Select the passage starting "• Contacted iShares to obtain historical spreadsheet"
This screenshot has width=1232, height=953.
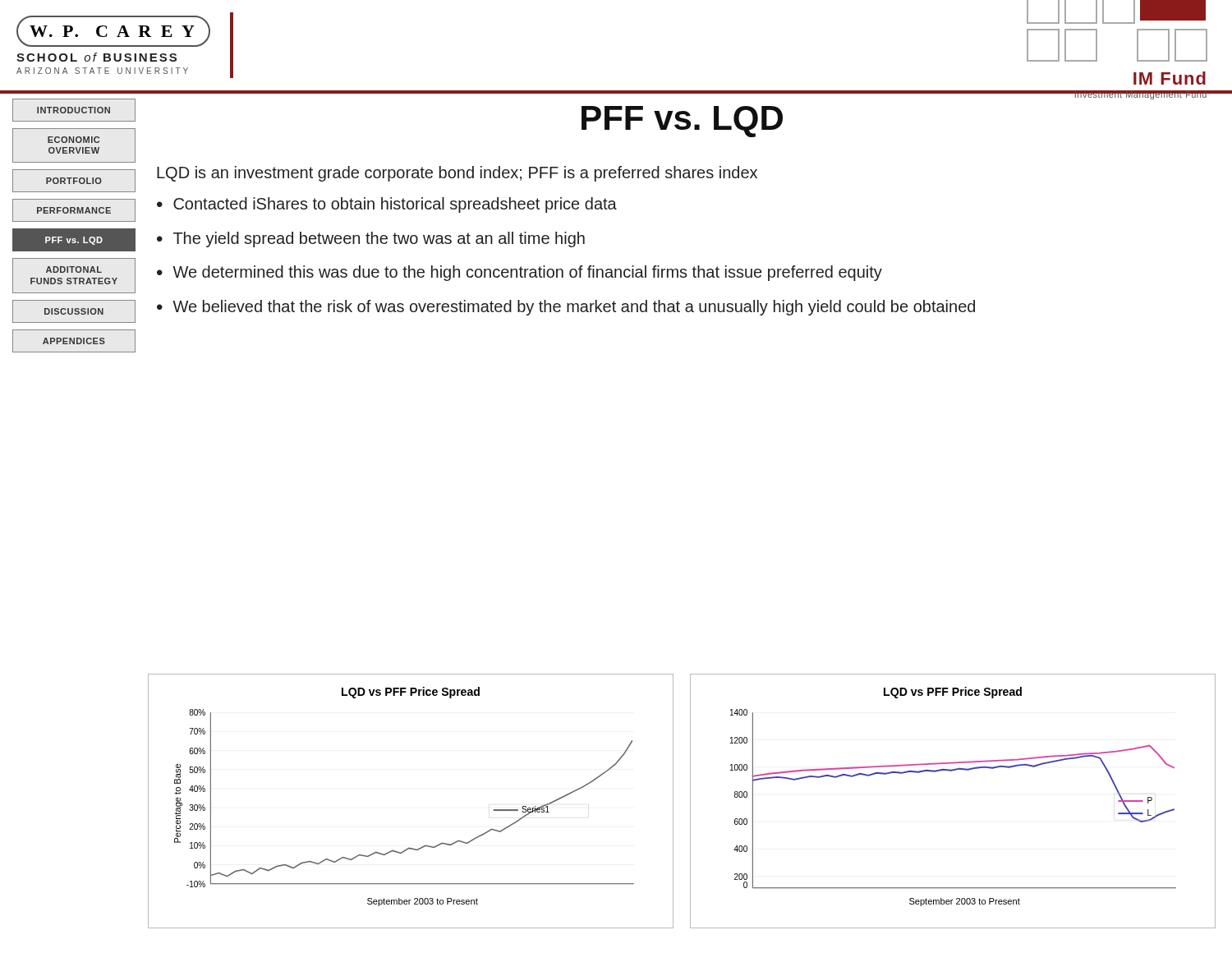click(386, 205)
